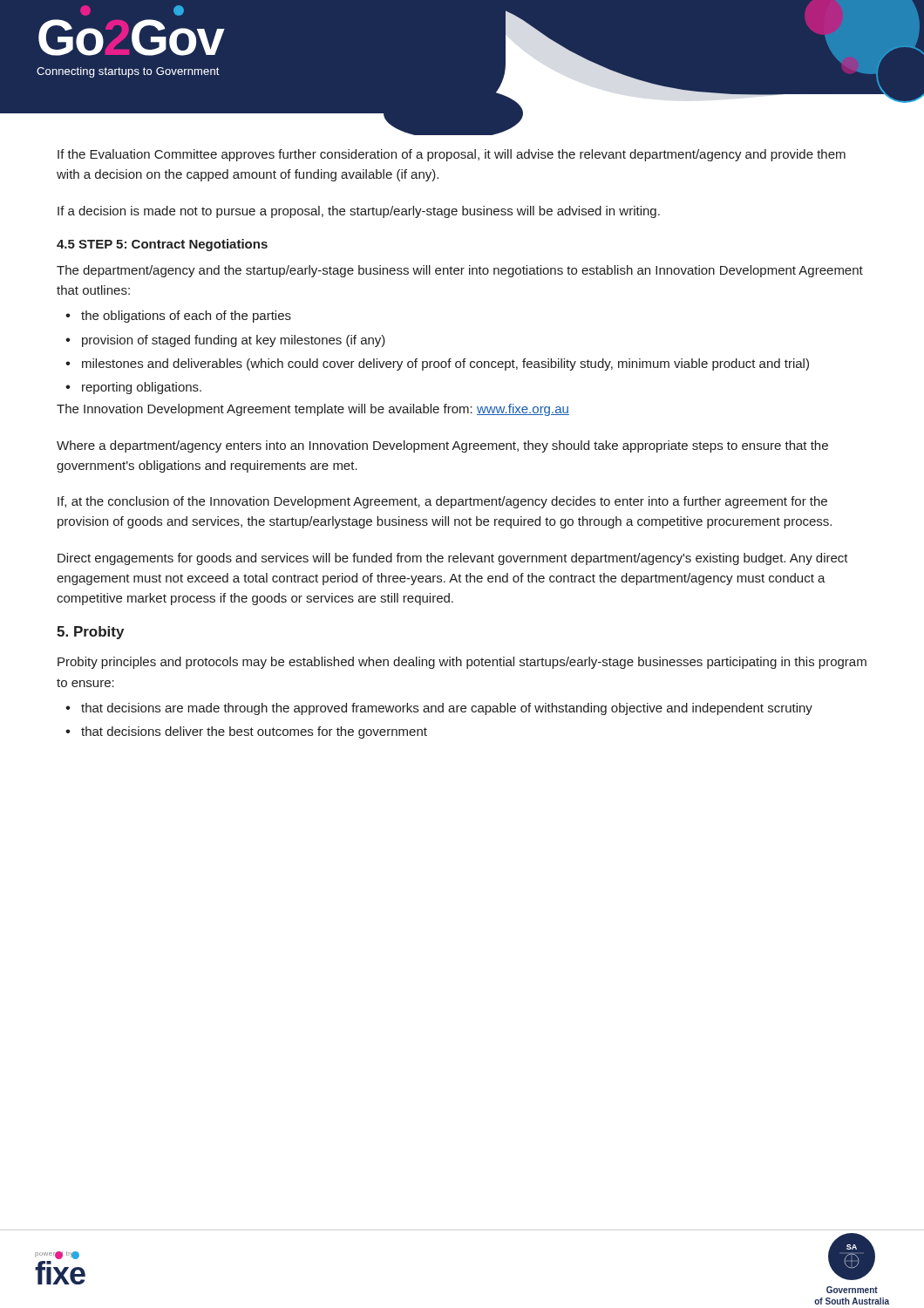Find the block on this page that starts "Direct engagements for goods and"
Screen dimensions: 1308x924
(452, 577)
